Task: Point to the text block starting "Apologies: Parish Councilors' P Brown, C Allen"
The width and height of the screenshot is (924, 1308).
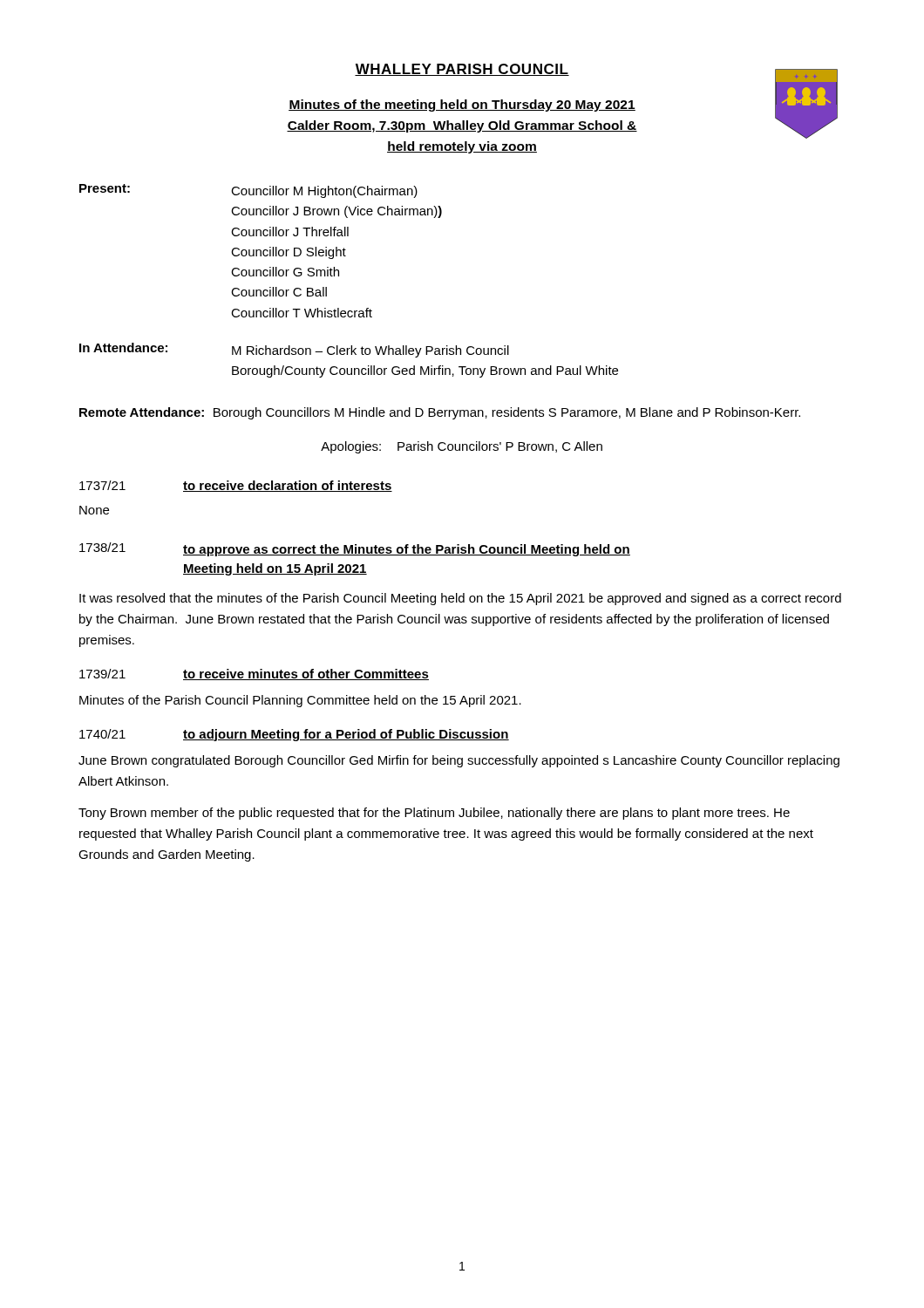Action: (462, 446)
